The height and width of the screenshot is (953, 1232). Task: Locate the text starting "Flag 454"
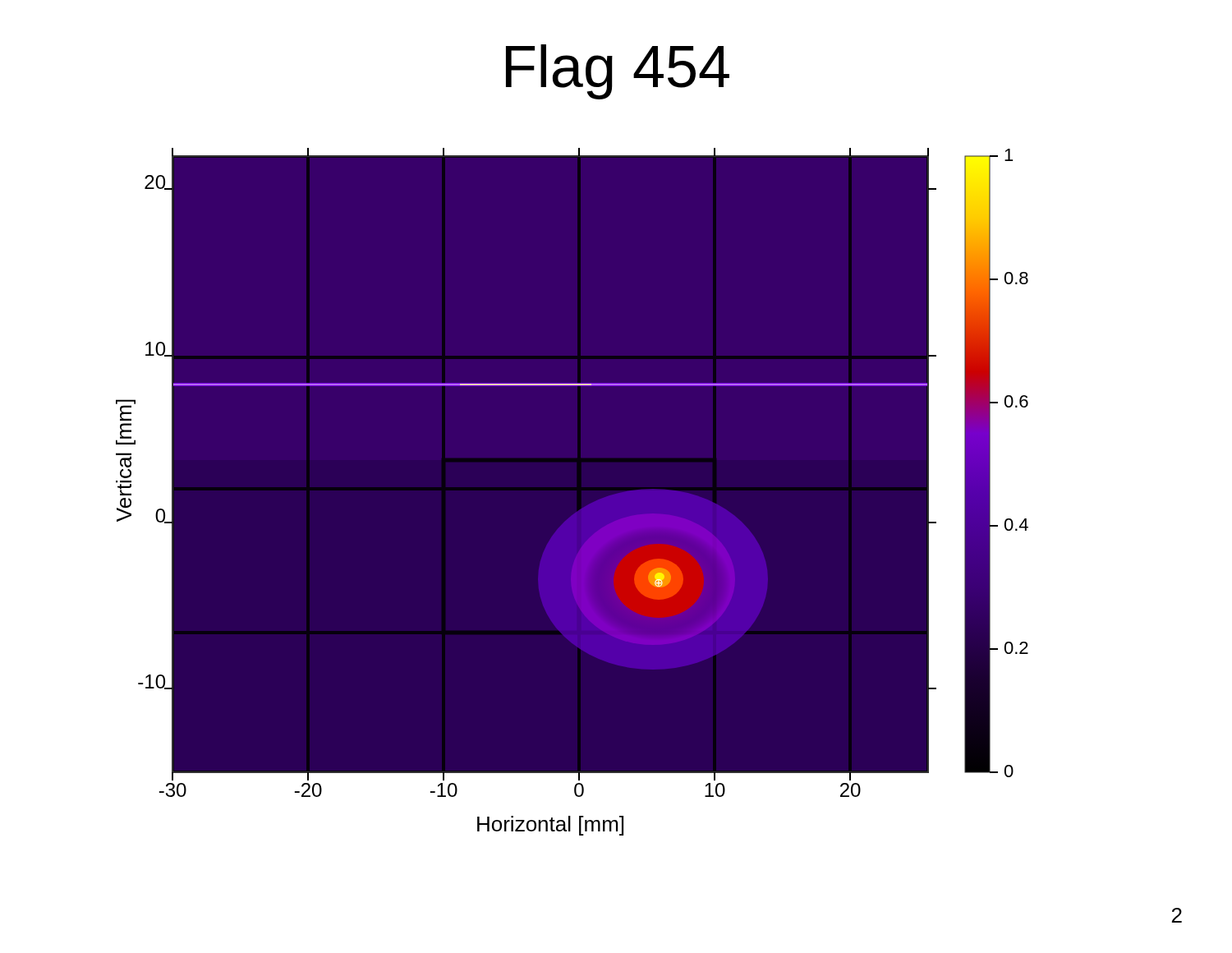pos(616,67)
